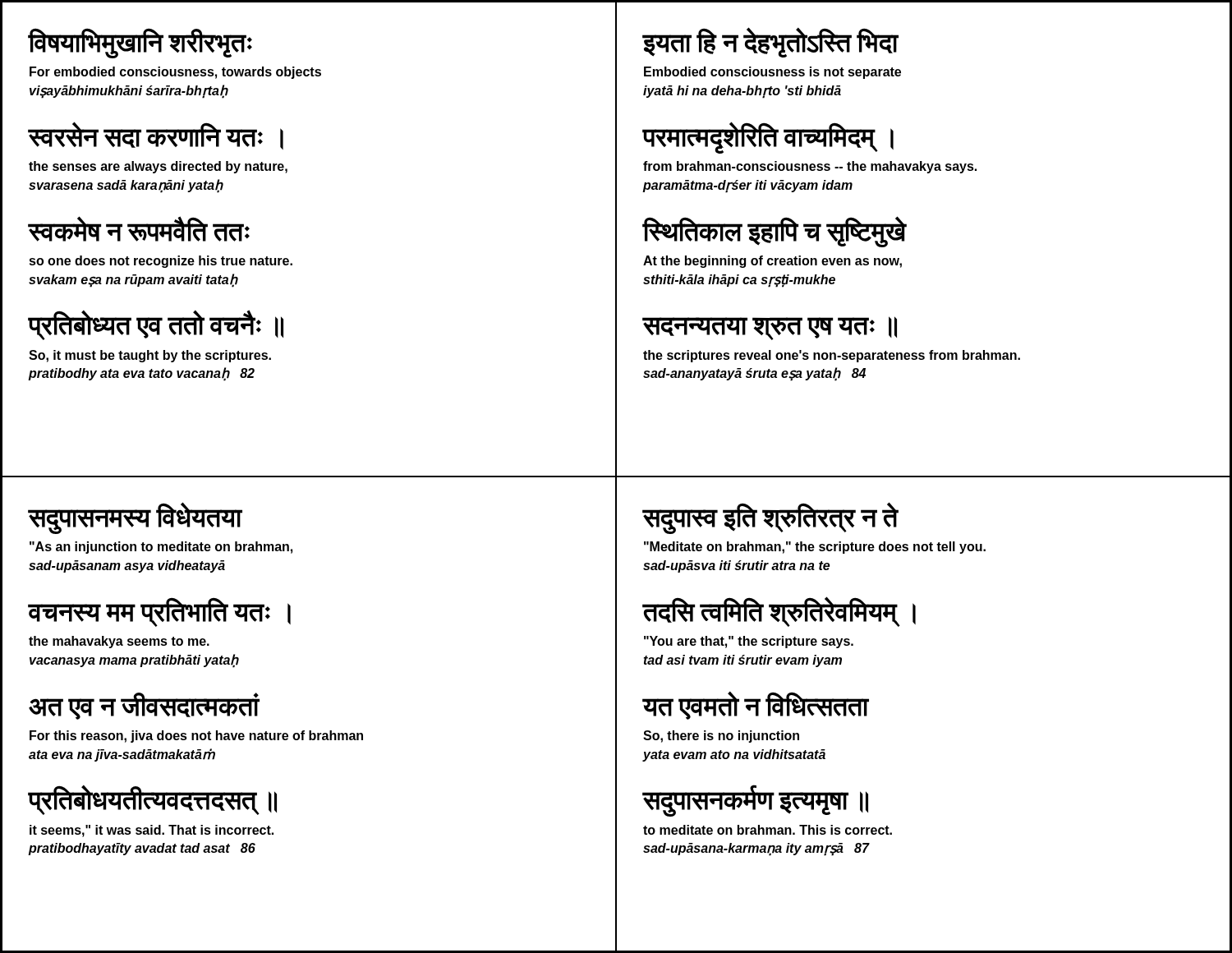The height and width of the screenshot is (953, 1232).
Task: Where is the passage that starts "सदनन्यतया श्रुत एष यतः ॥"?
Action: (x=923, y=346)
